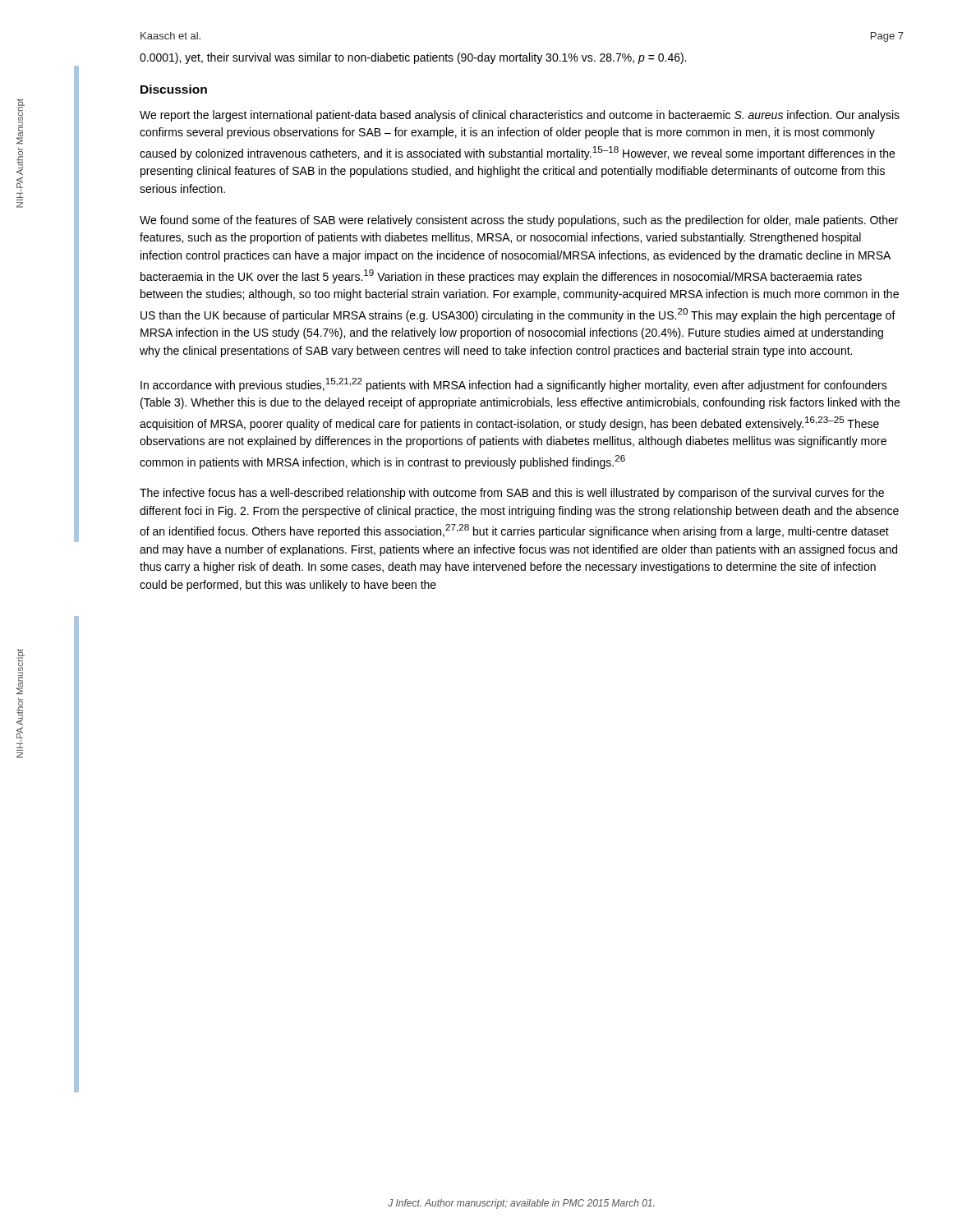Navigate to the passage starting "The infective focus has"
953x1232 pixels.
519,539
